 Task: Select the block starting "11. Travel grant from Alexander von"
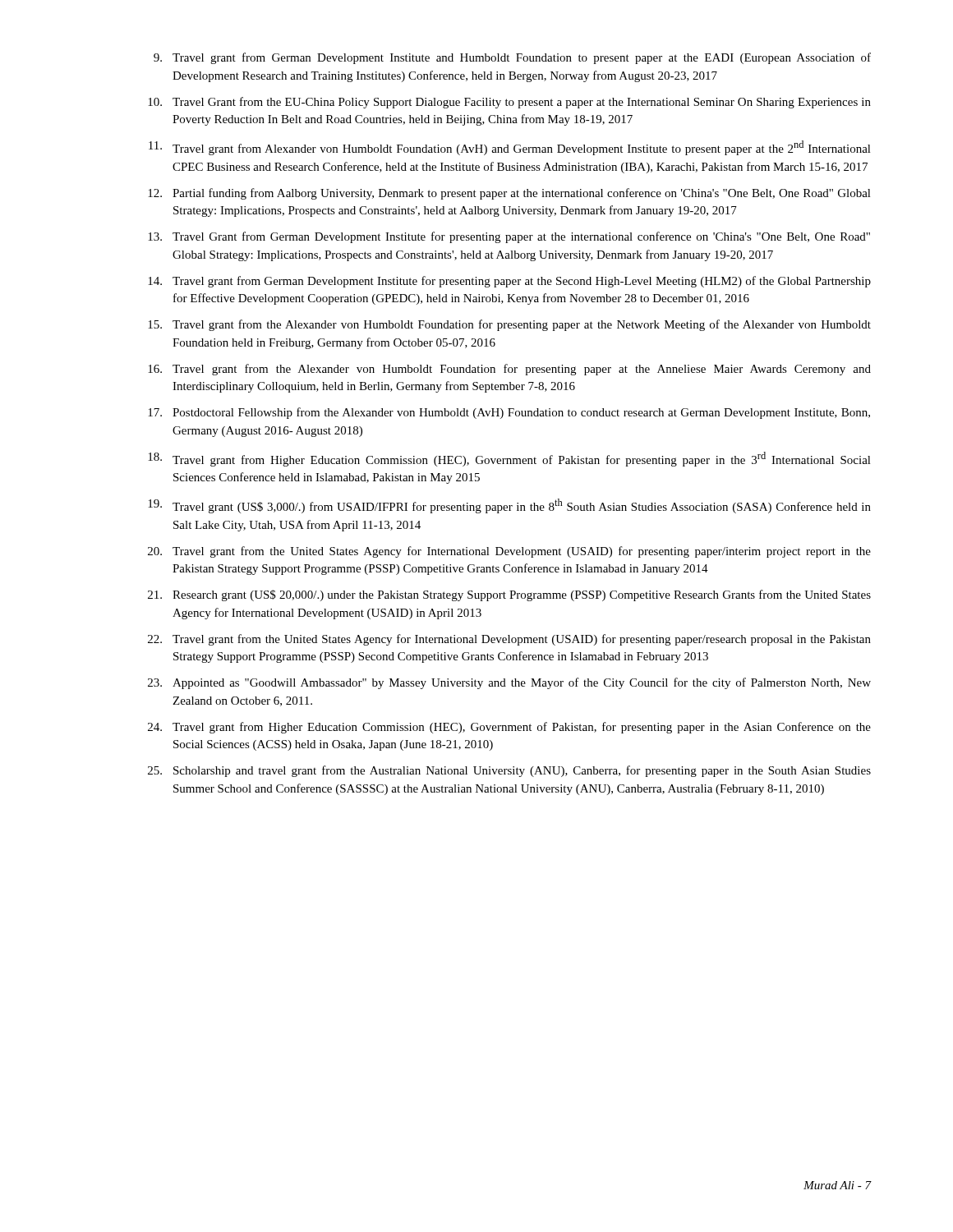(501, 157)
